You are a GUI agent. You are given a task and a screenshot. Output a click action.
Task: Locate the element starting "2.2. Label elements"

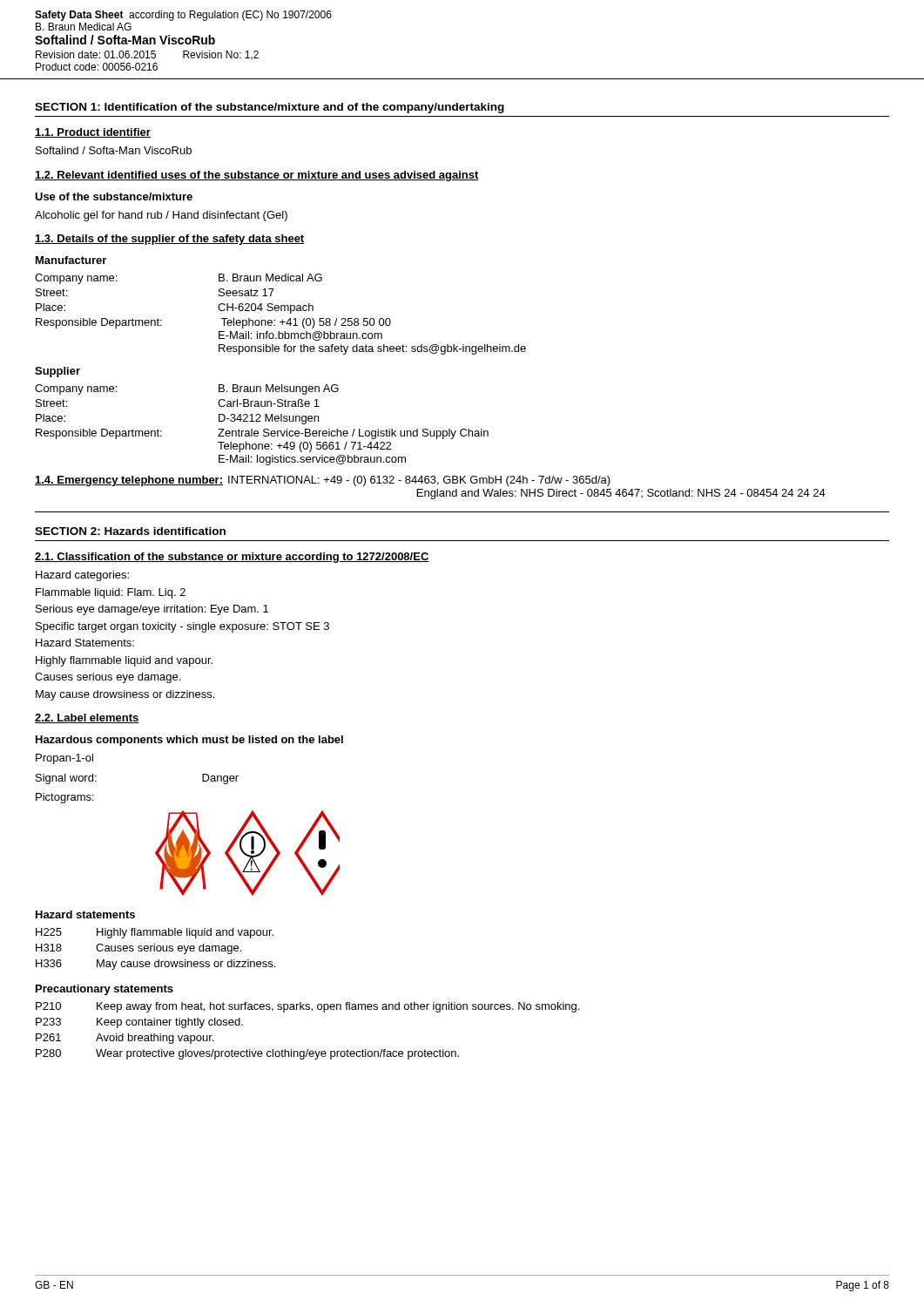click(x=87, y=718)
